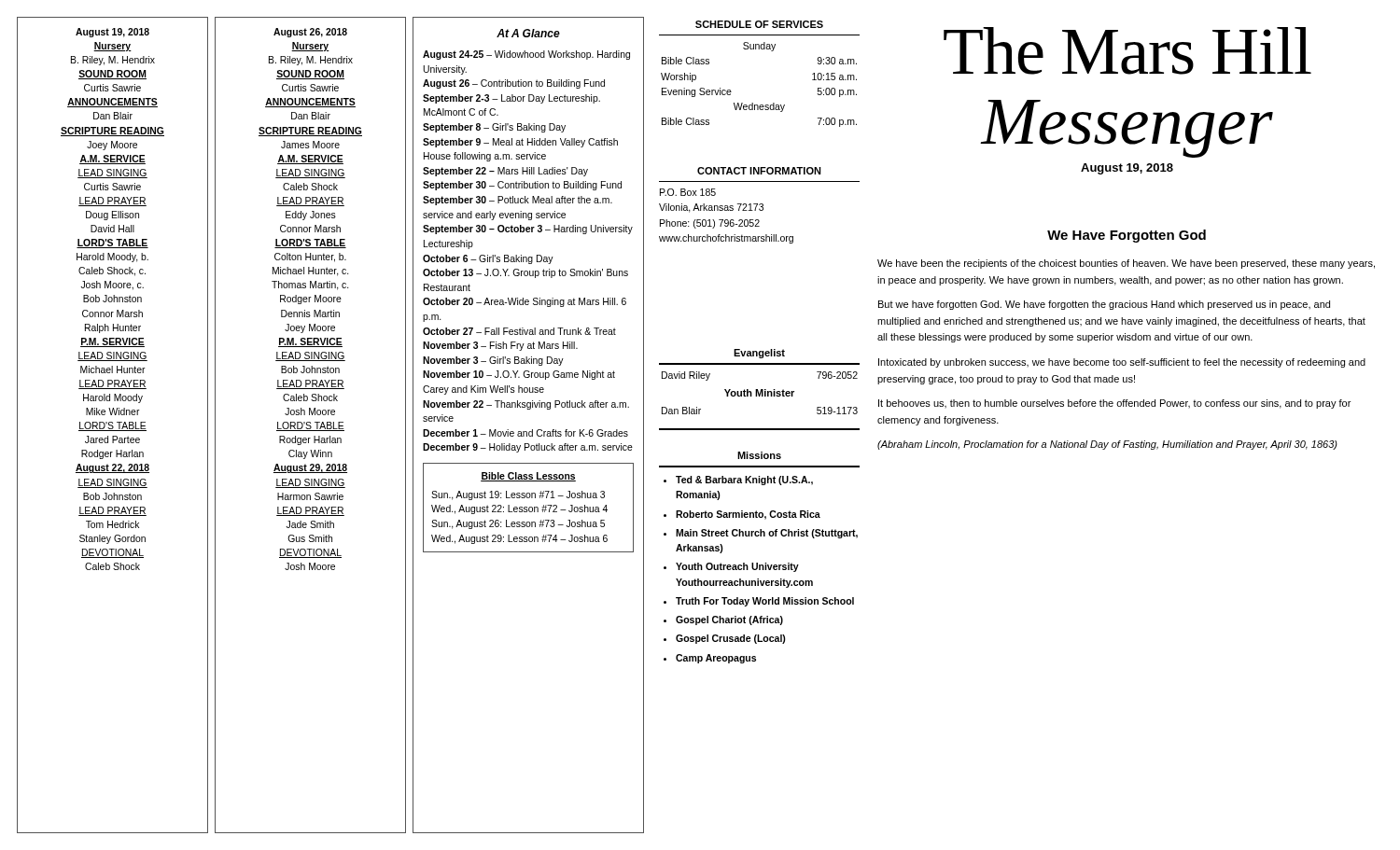Point to the block beginning "Ted & Barbara Knight"
The width and height of the screenshot is (1400, 850).
pyautogui.click(x=745, y=487)
